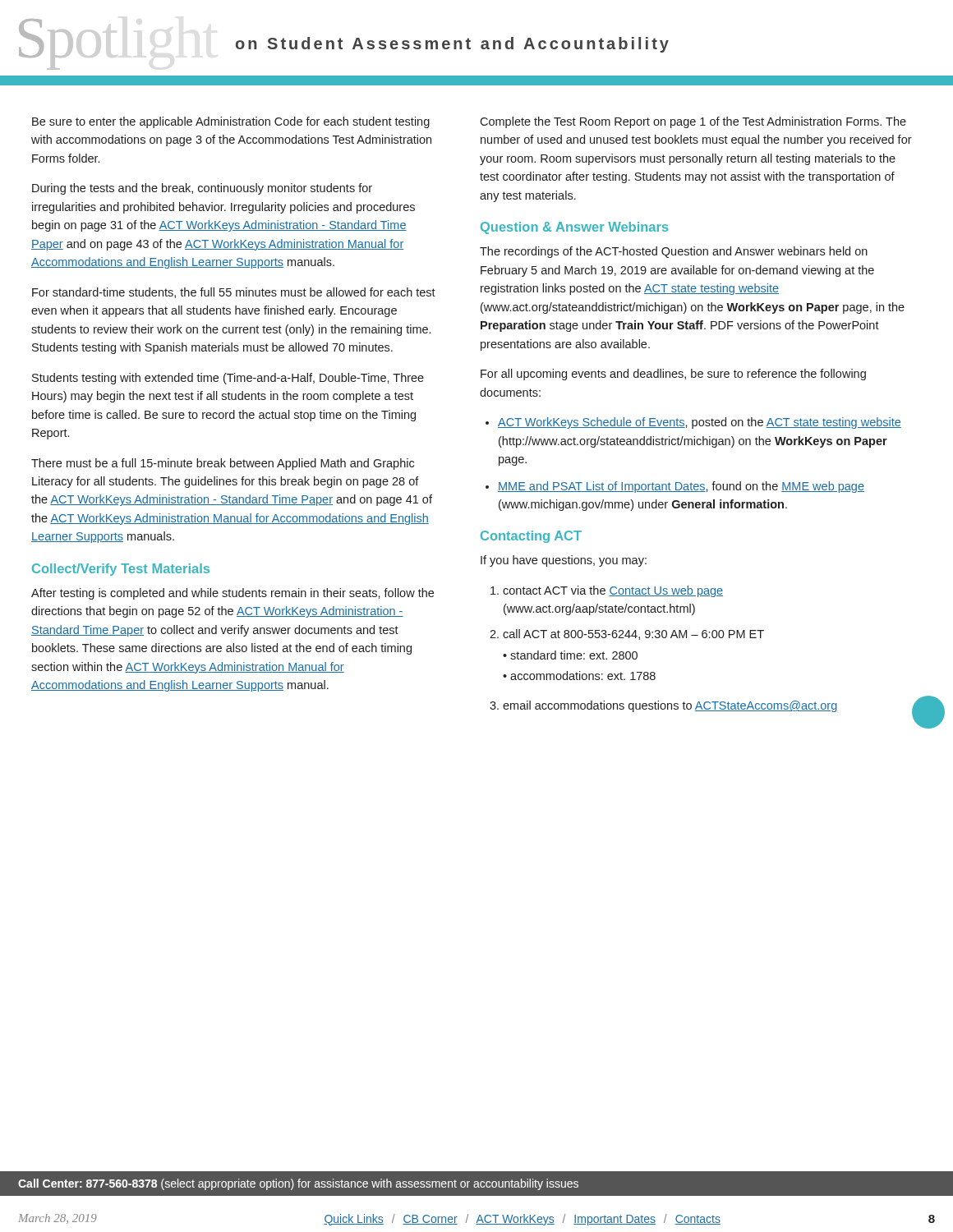The image size is (953, 1232).
Task: Click on the text with the text "If you have questions, you may:"
Action: point(564,561)
